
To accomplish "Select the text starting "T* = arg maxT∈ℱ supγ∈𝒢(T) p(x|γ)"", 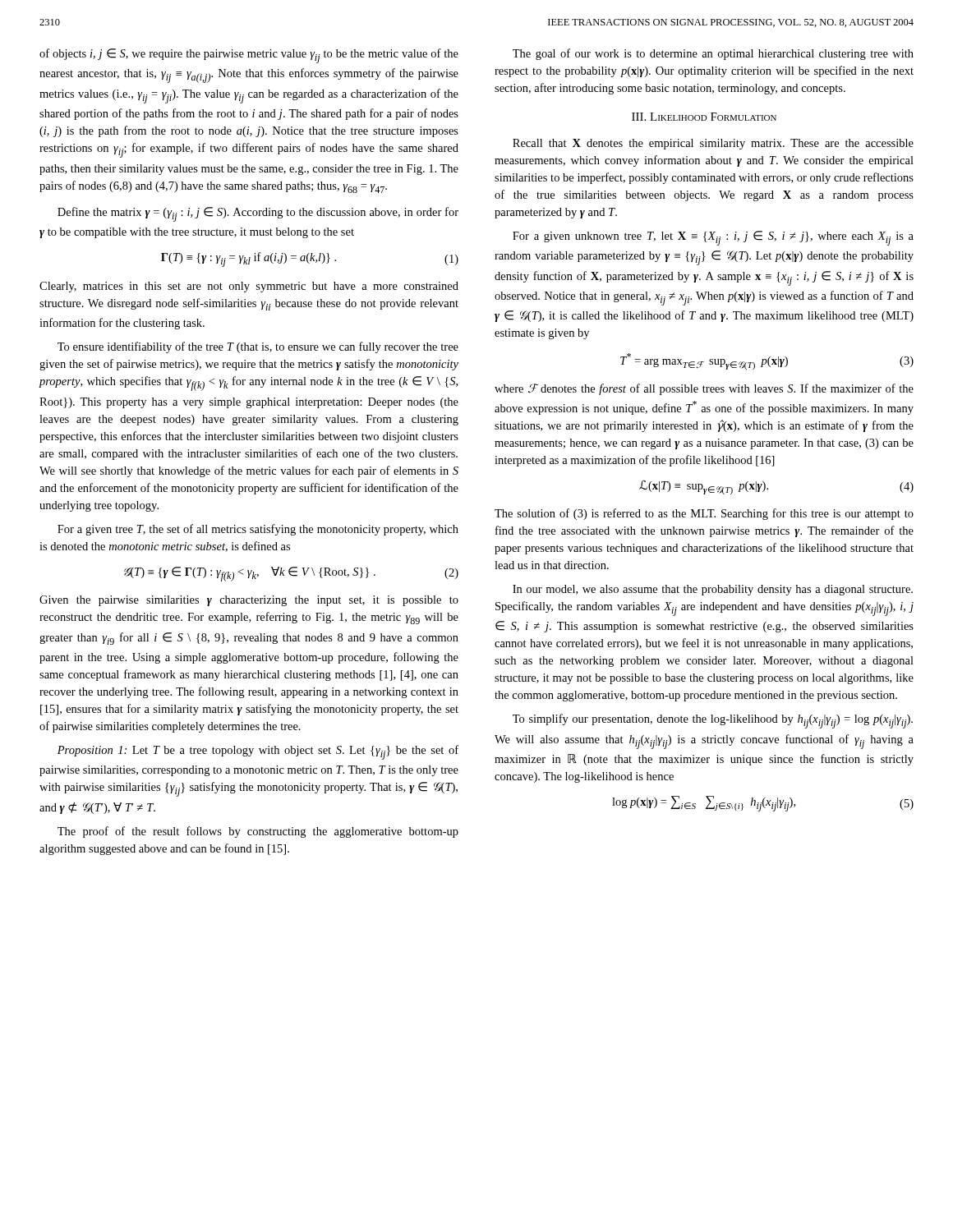I will pyautogui.click(x=704, y=361).
